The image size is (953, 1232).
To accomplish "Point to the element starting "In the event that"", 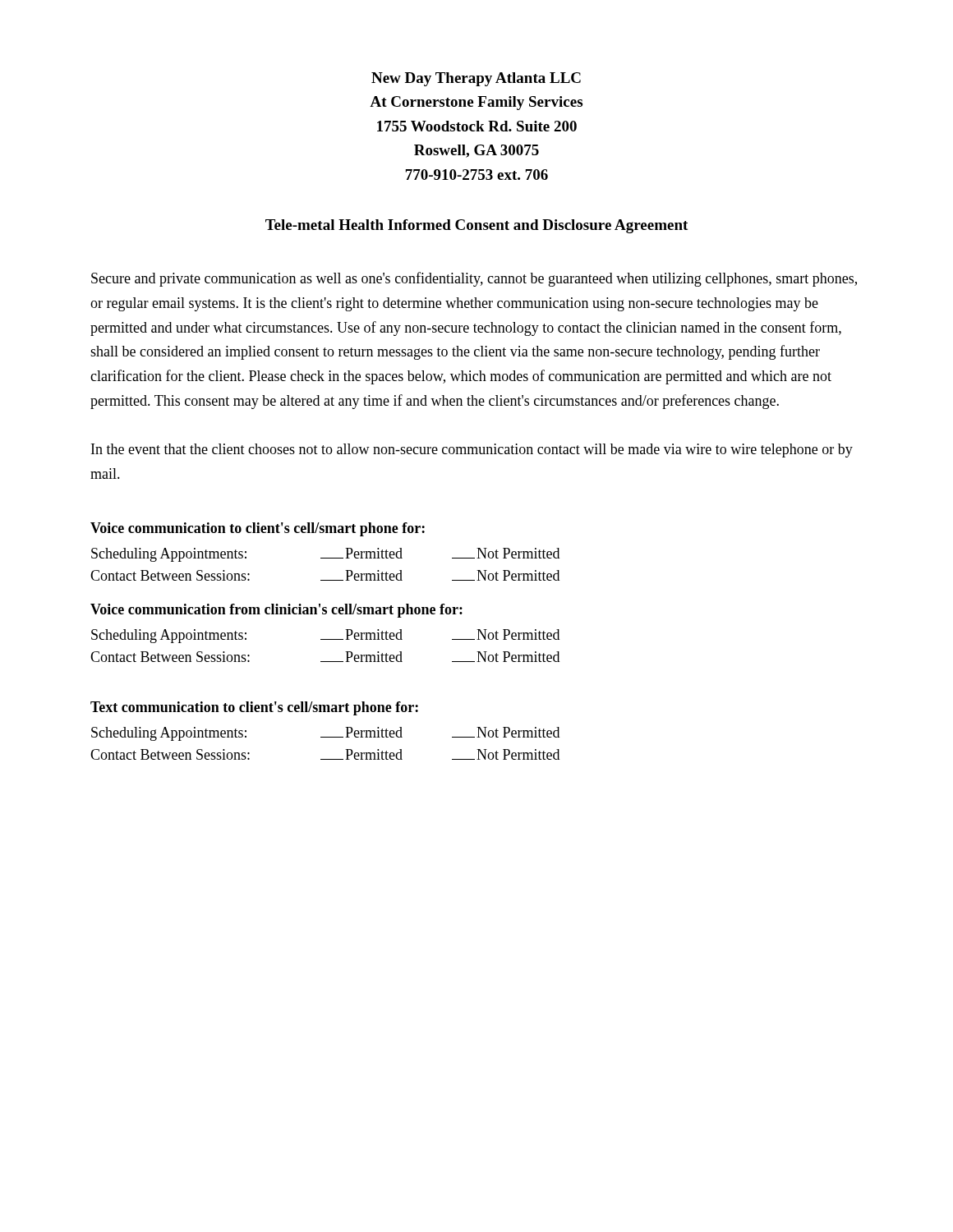I will click(x=471, y=462).
